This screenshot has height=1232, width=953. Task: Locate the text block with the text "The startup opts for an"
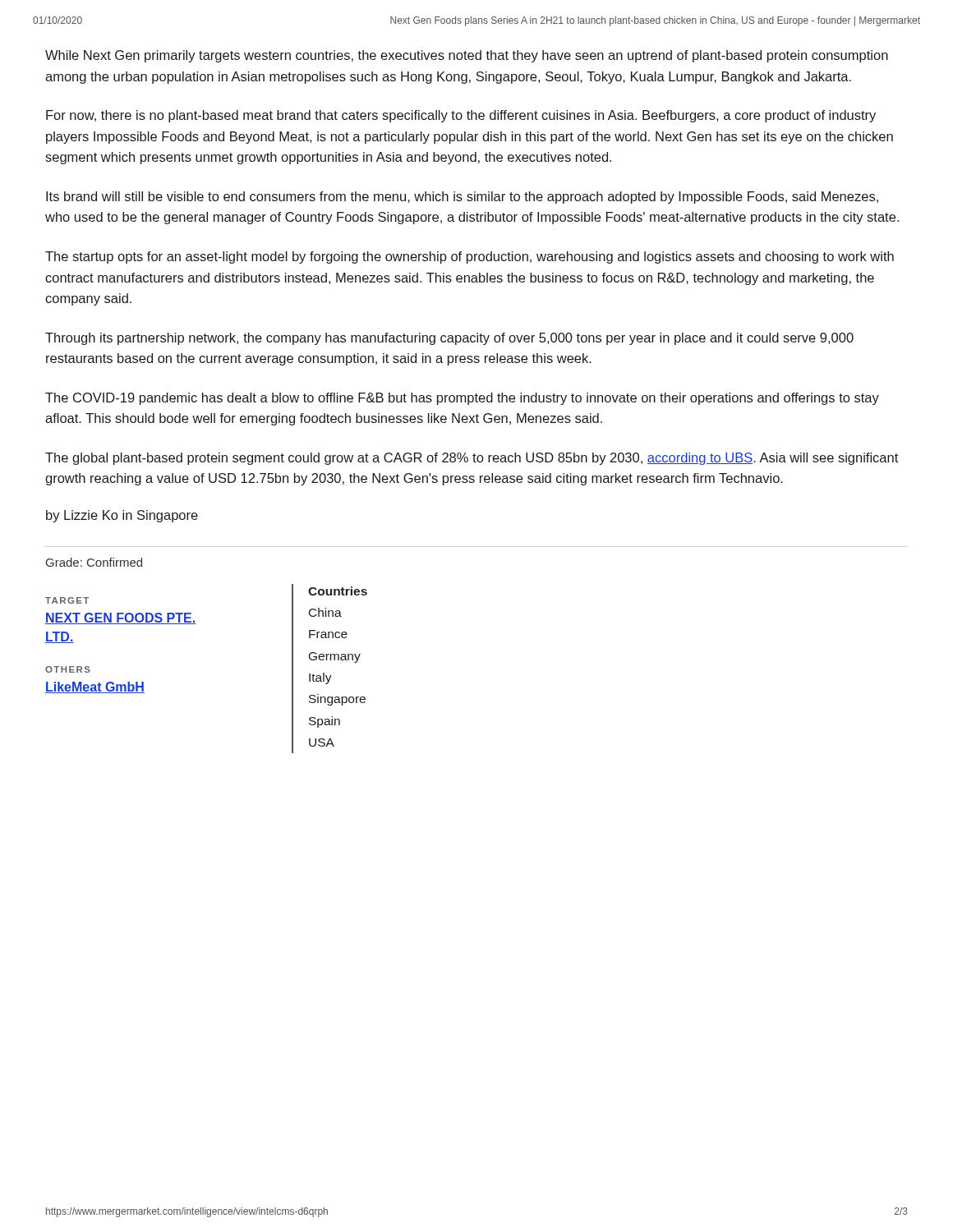click(470, 277)
